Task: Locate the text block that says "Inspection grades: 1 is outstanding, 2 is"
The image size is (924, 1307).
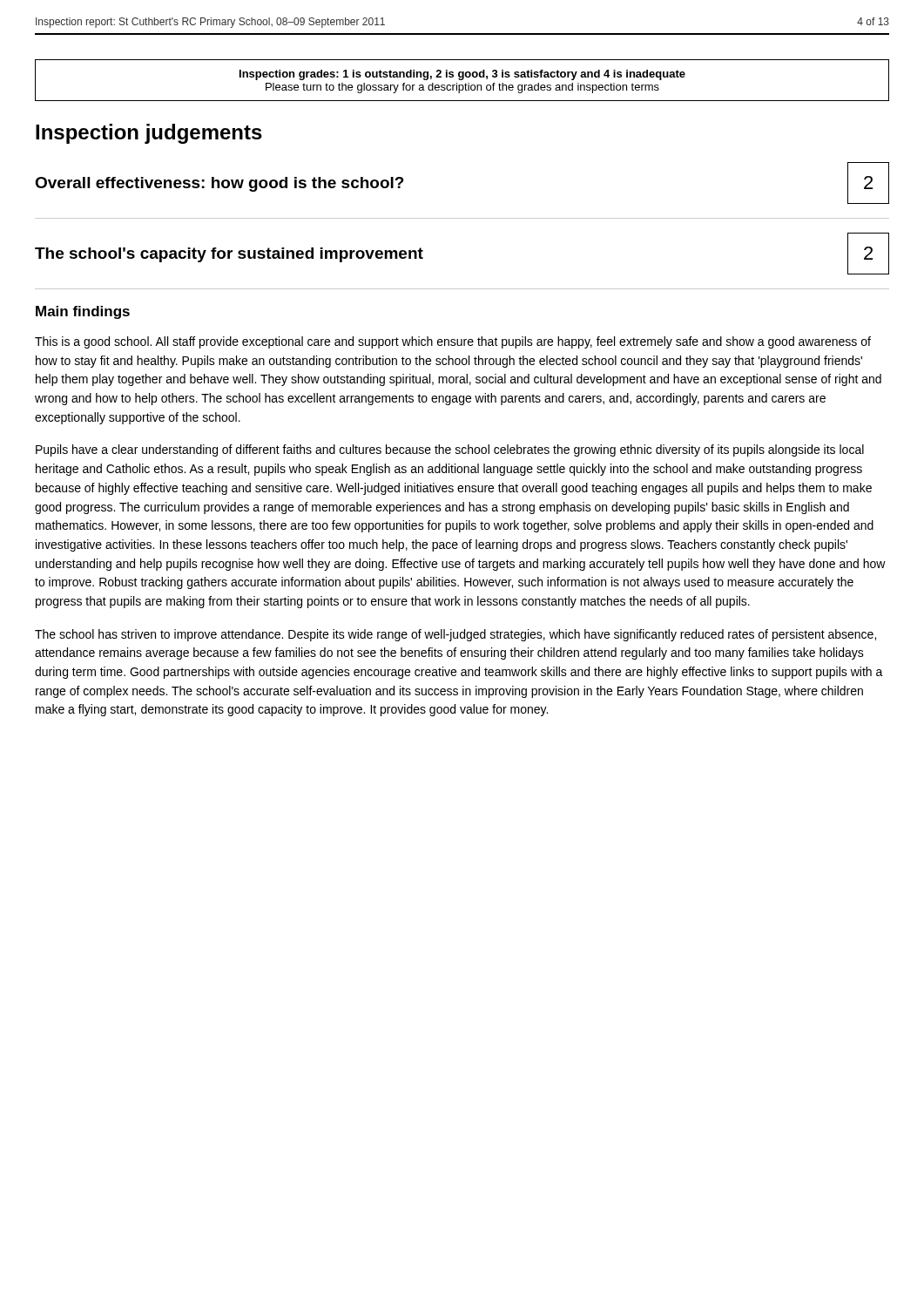Action: [x=462, y=80]
